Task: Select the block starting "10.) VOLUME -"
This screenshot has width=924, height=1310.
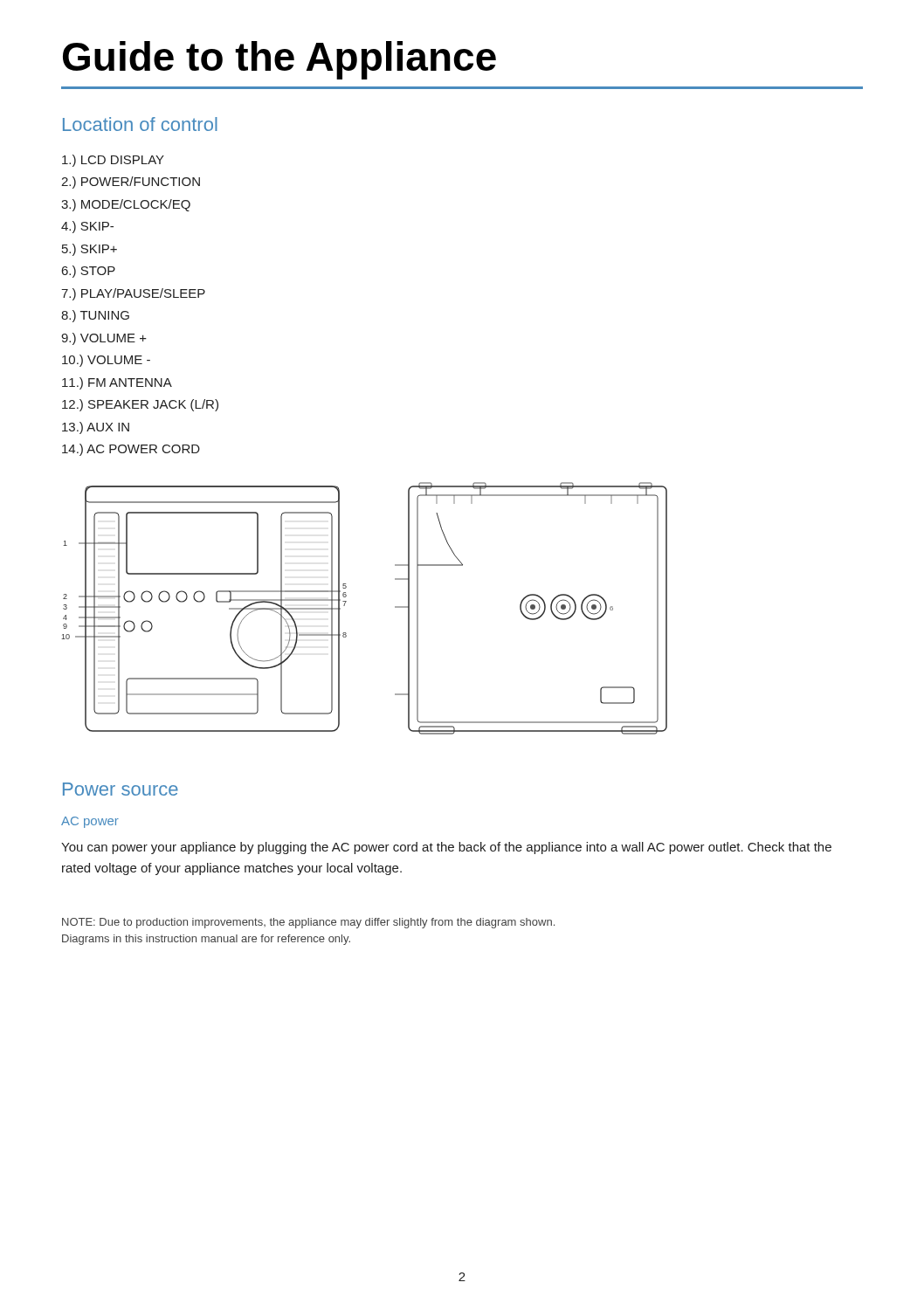Action: 106,359
